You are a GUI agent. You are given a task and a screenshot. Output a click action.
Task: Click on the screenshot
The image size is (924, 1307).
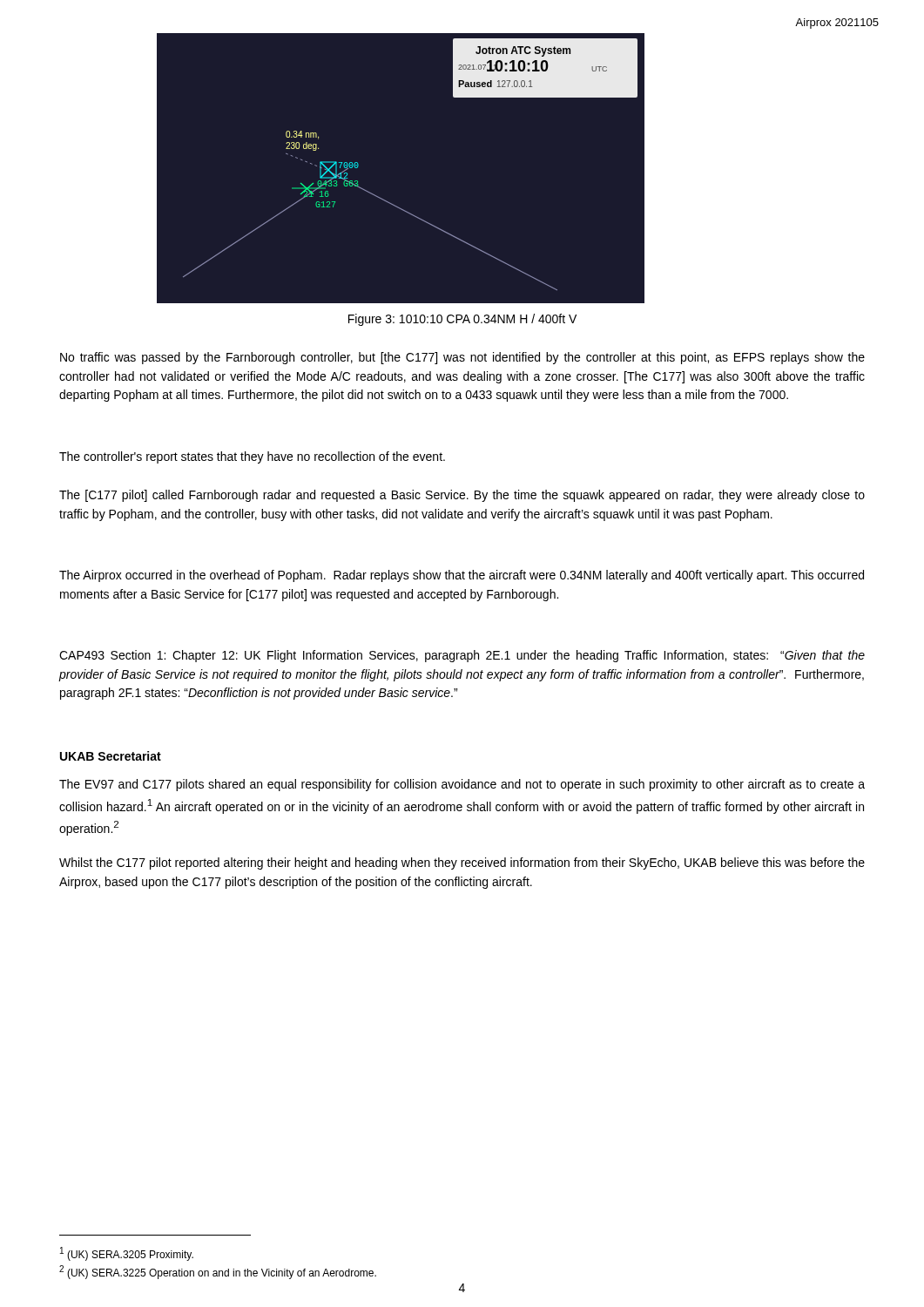(x=401, y=169)
